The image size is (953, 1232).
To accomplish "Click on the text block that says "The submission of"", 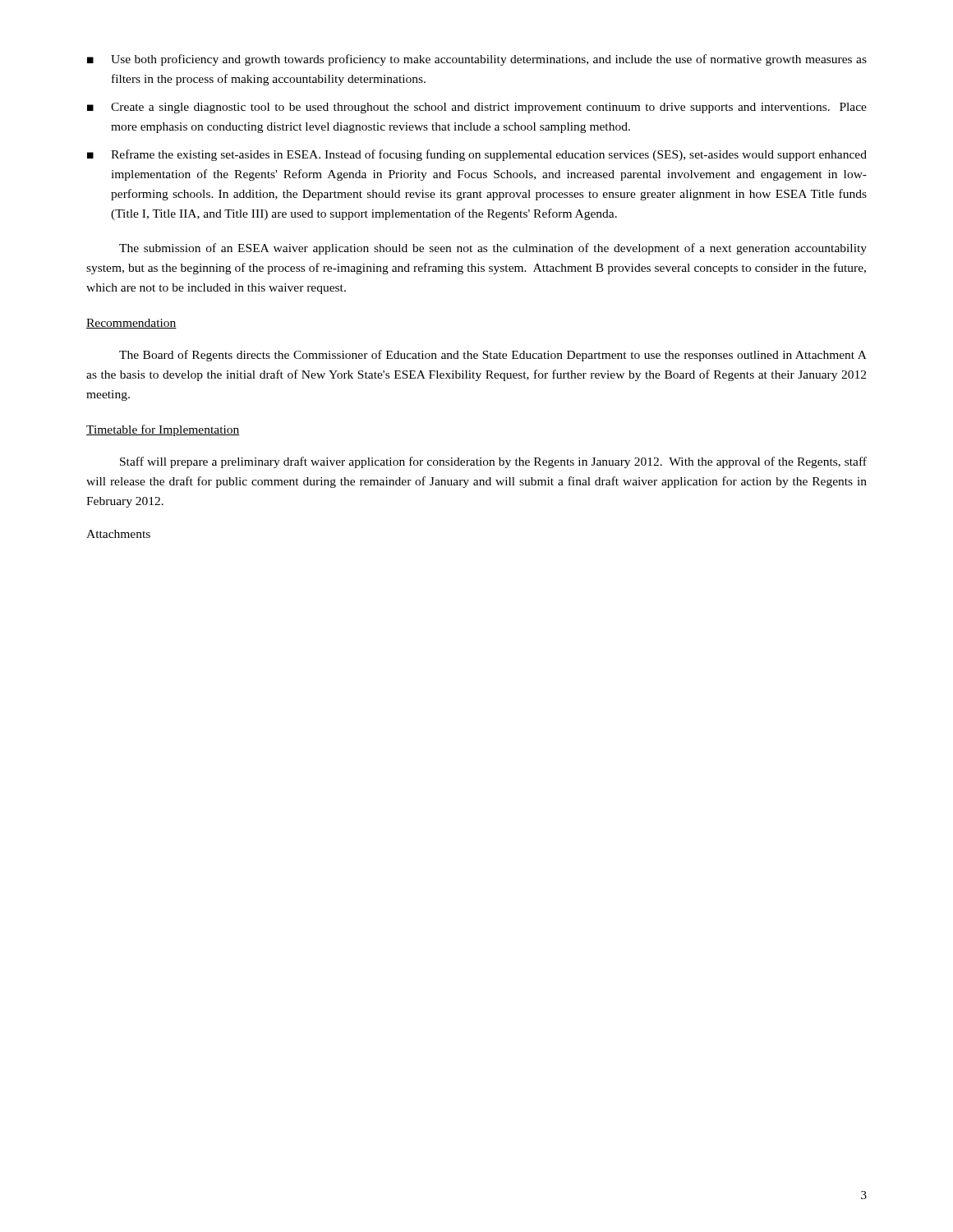I will coord(476,267).
